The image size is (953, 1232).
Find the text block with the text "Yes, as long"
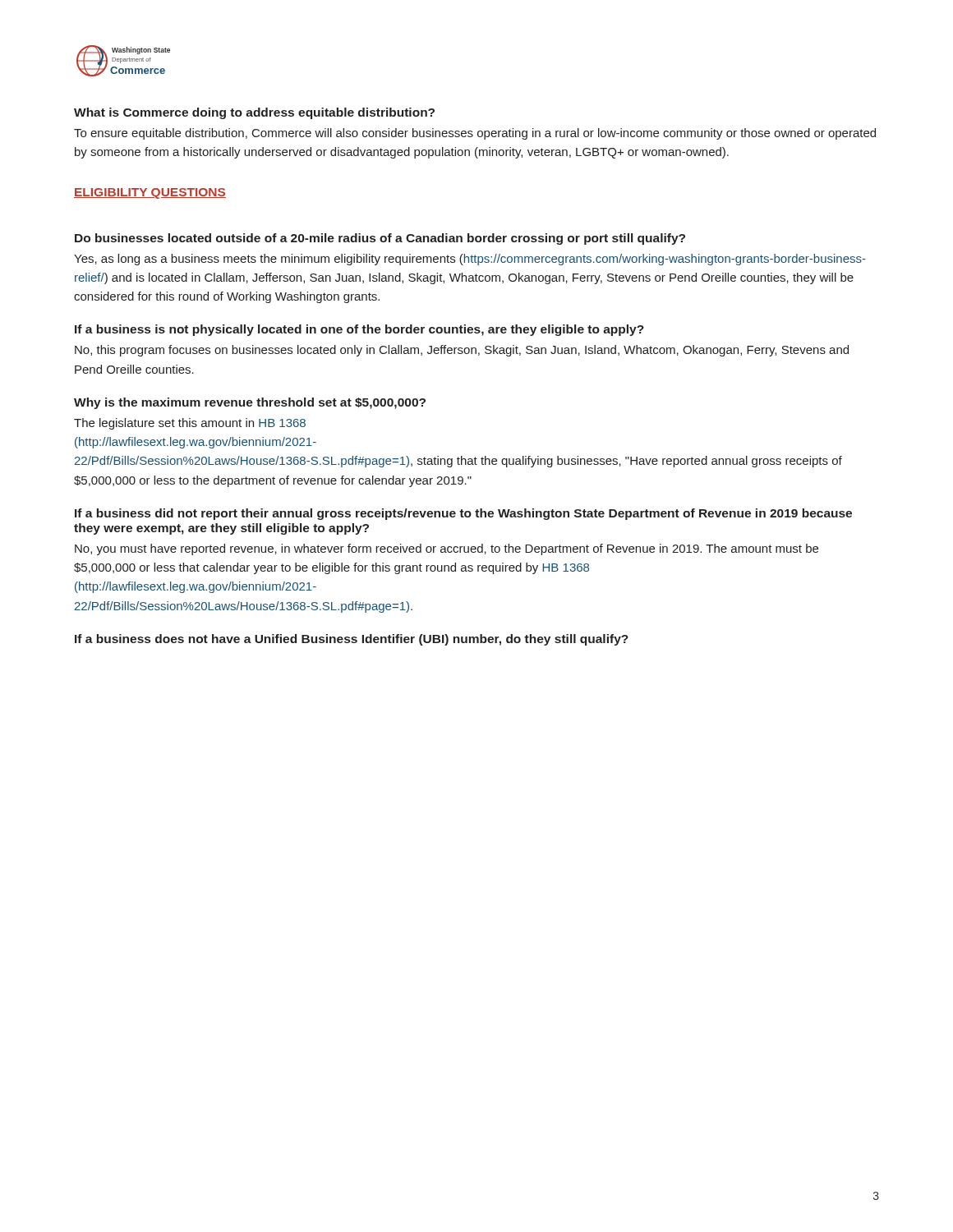[470, 277]
